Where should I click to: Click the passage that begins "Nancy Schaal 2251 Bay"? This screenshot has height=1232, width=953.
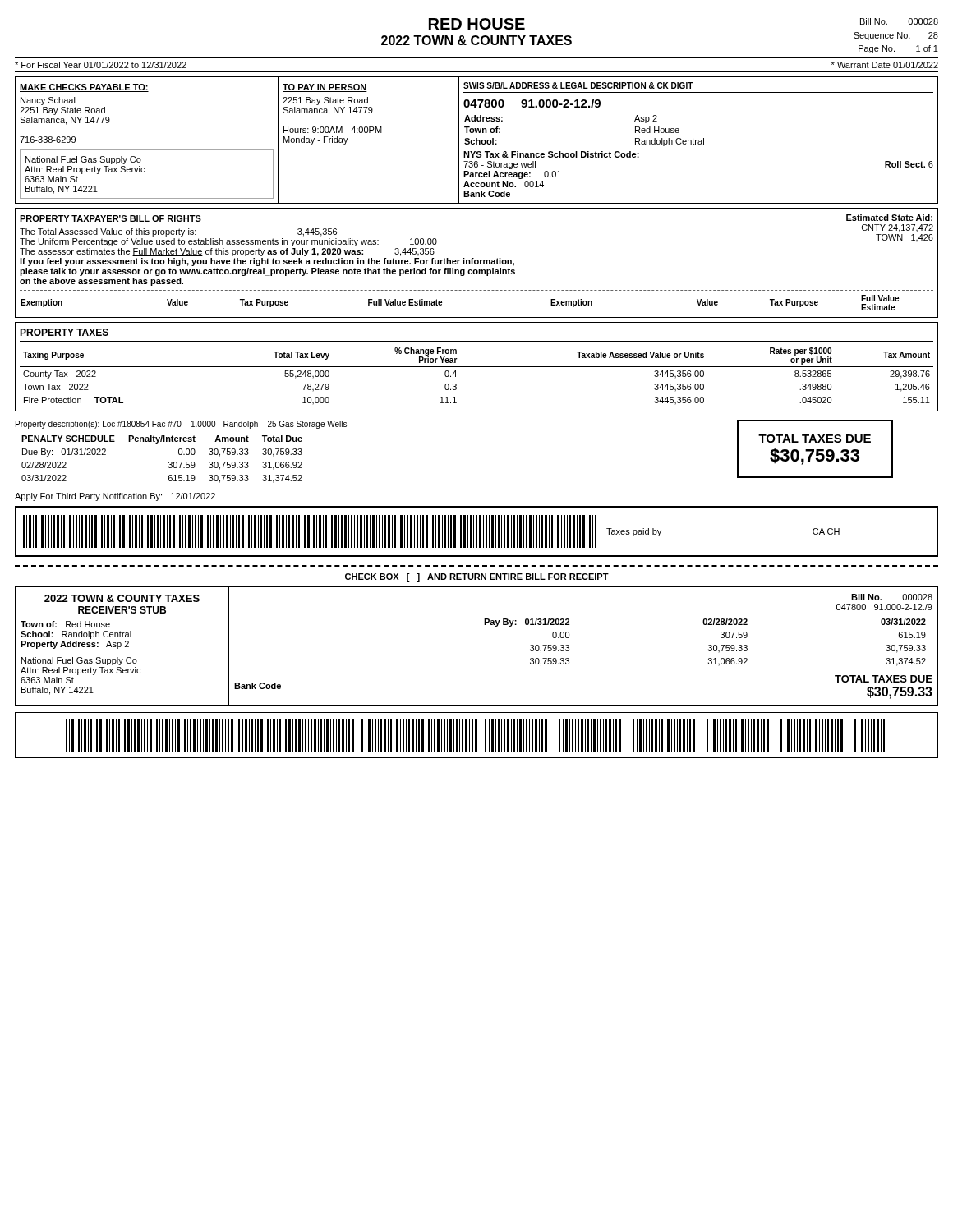[65, 120]
